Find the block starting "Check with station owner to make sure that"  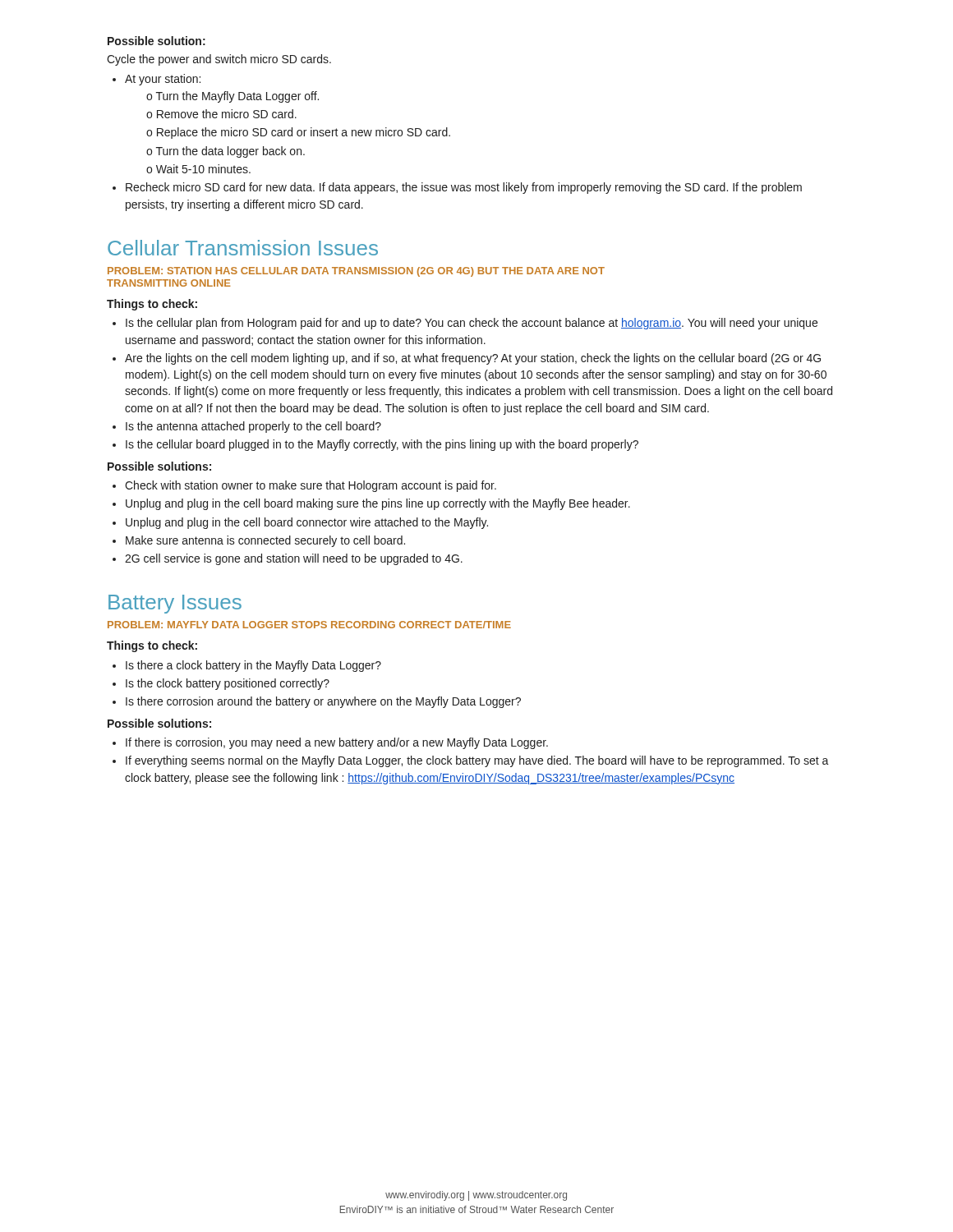(x=486, y=485)
